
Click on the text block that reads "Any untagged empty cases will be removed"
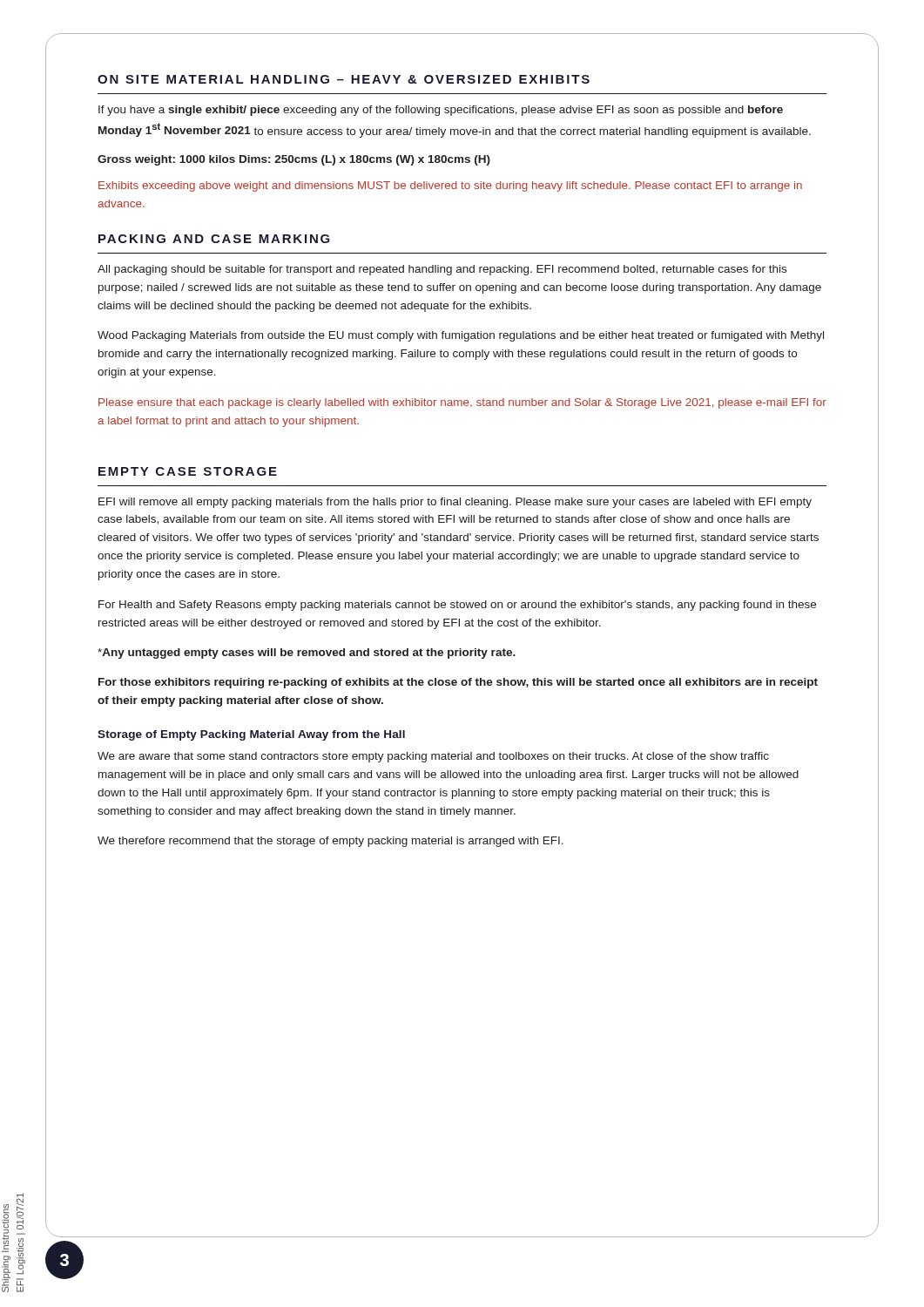pyautogui.click(x=462, y=653)
